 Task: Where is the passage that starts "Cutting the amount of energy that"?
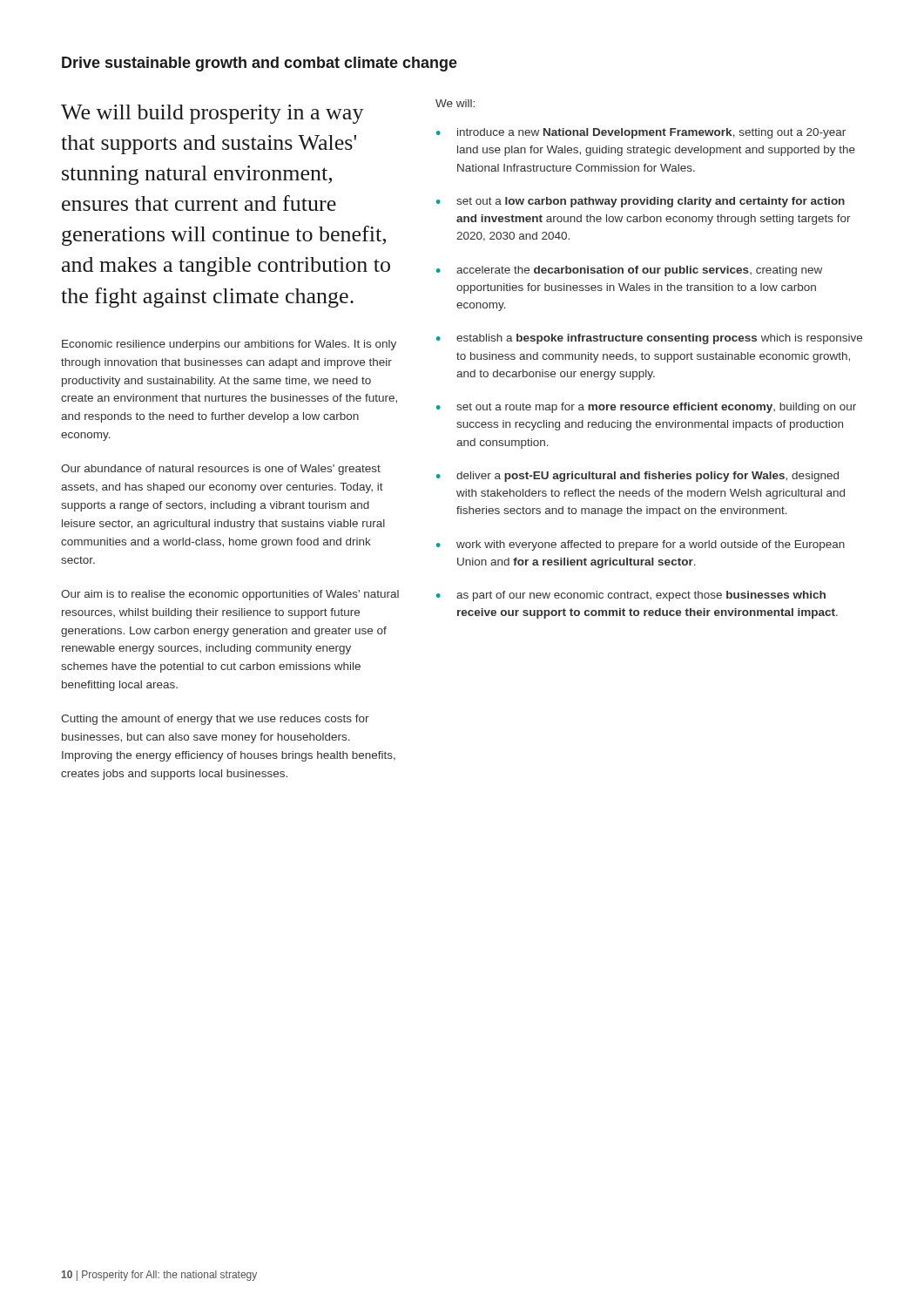[x=229, y=746]
